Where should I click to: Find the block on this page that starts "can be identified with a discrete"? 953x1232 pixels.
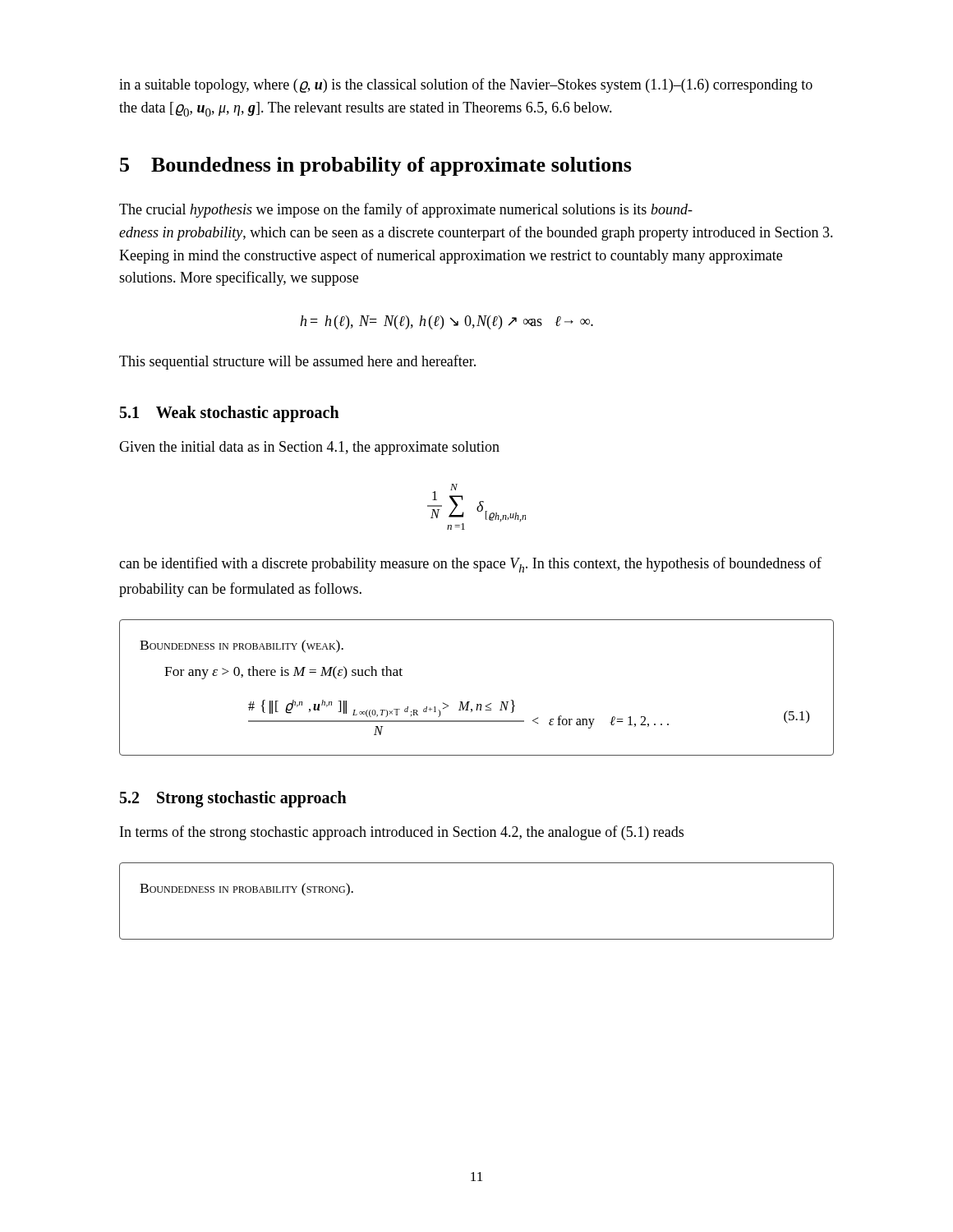(x=470, y=576)
